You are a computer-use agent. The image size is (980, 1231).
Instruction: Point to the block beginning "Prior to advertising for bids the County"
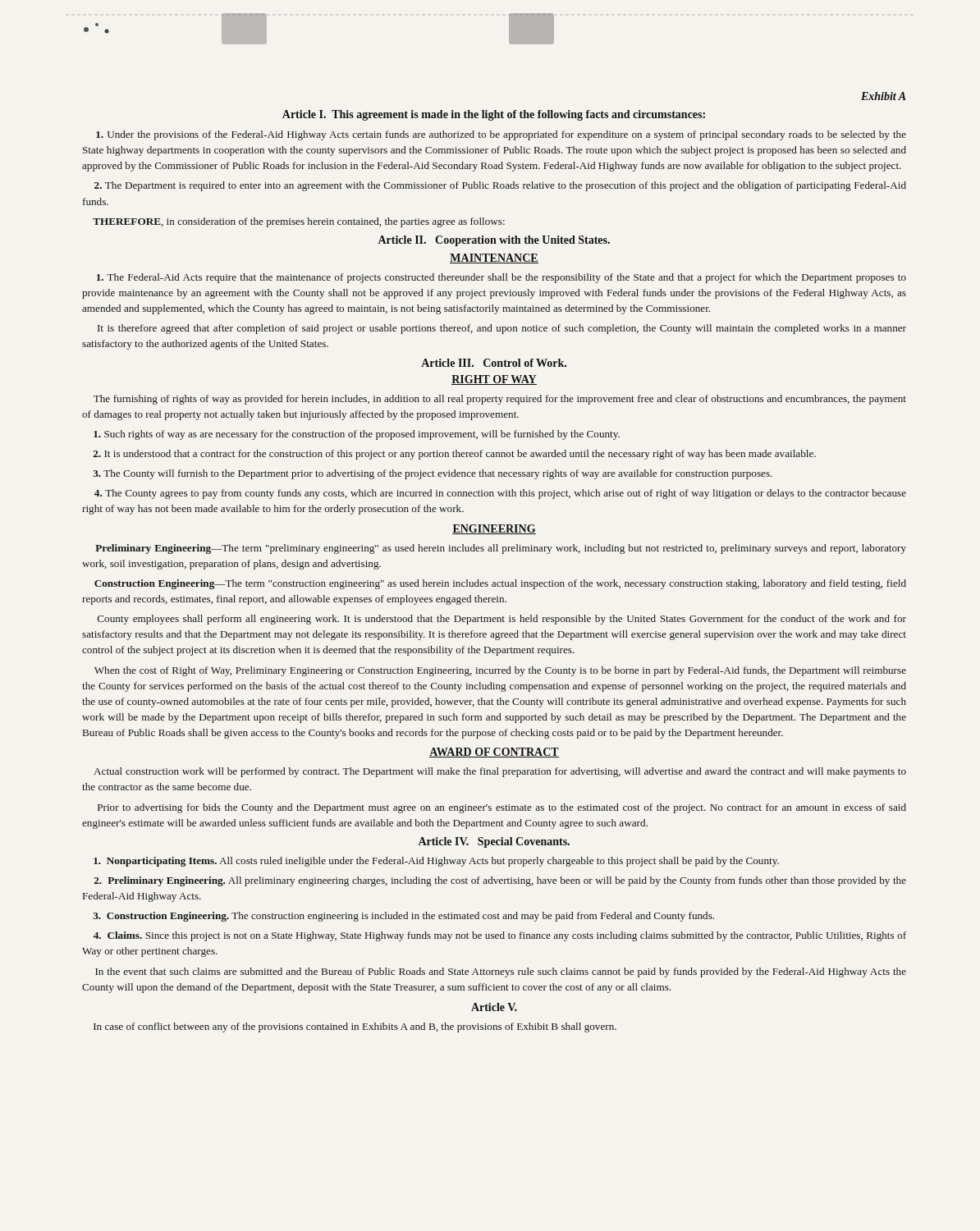[494, 815]
